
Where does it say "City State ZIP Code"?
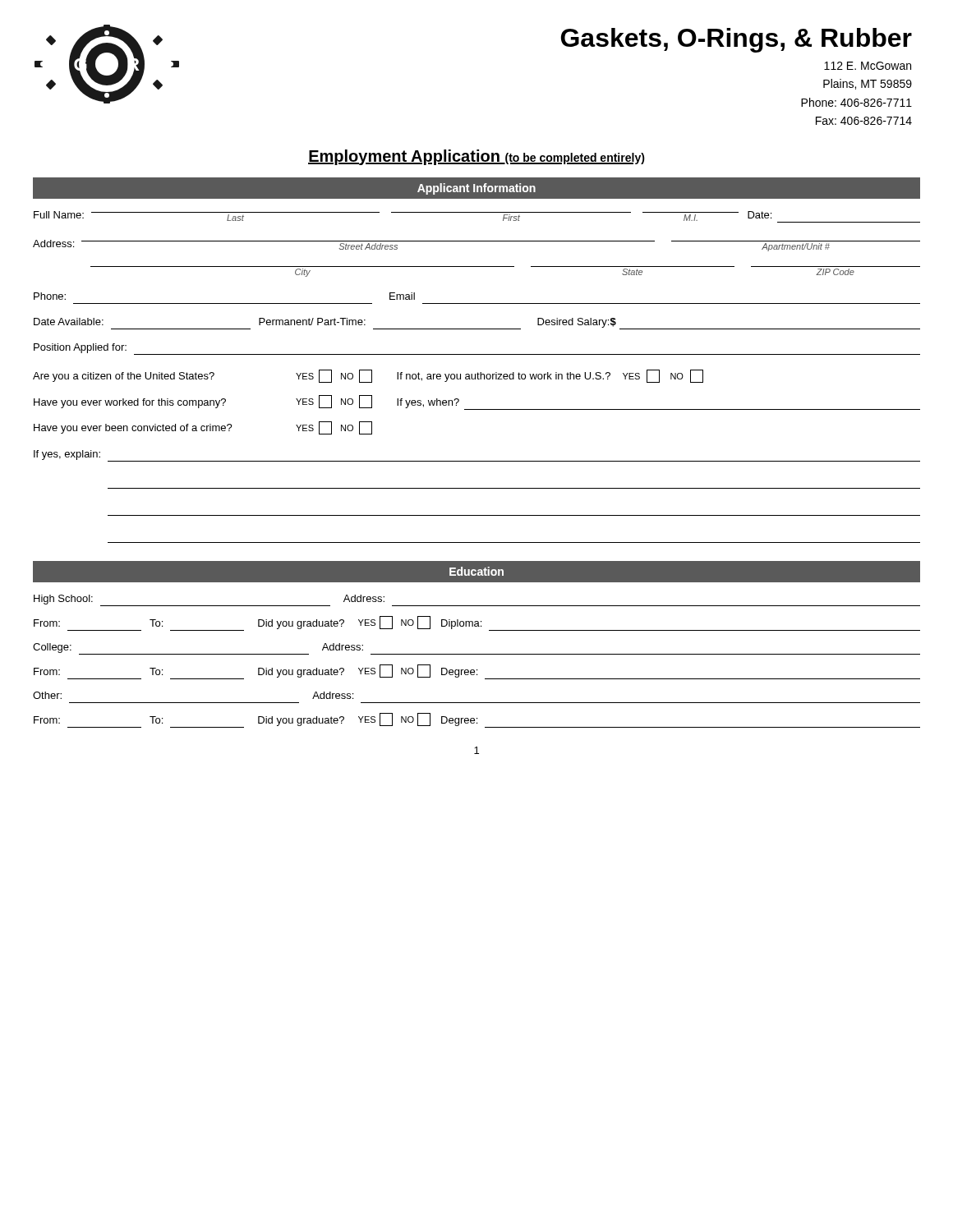(x=505, y=271)
